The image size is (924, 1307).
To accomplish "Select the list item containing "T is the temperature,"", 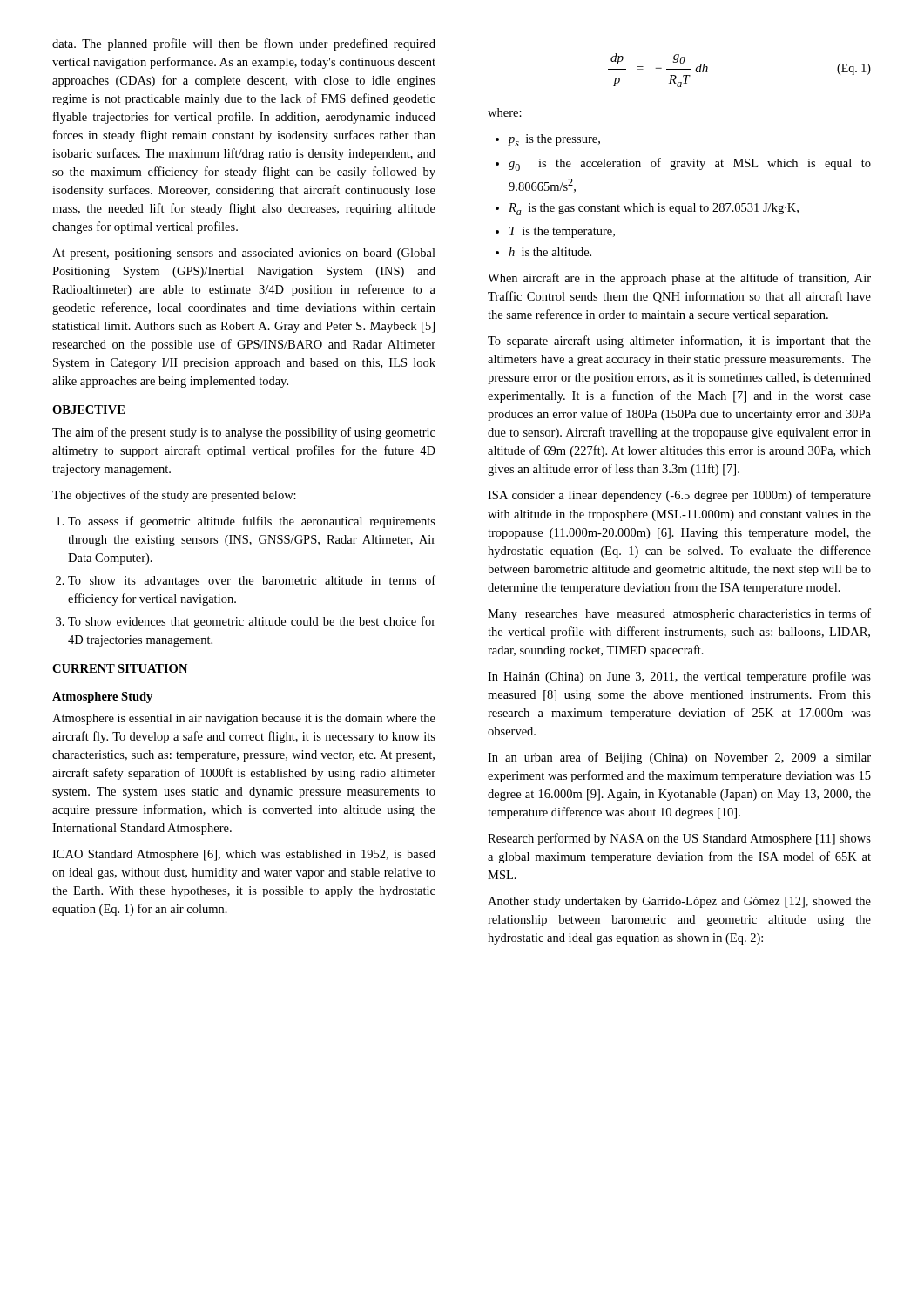I will [x=555, y=232].
